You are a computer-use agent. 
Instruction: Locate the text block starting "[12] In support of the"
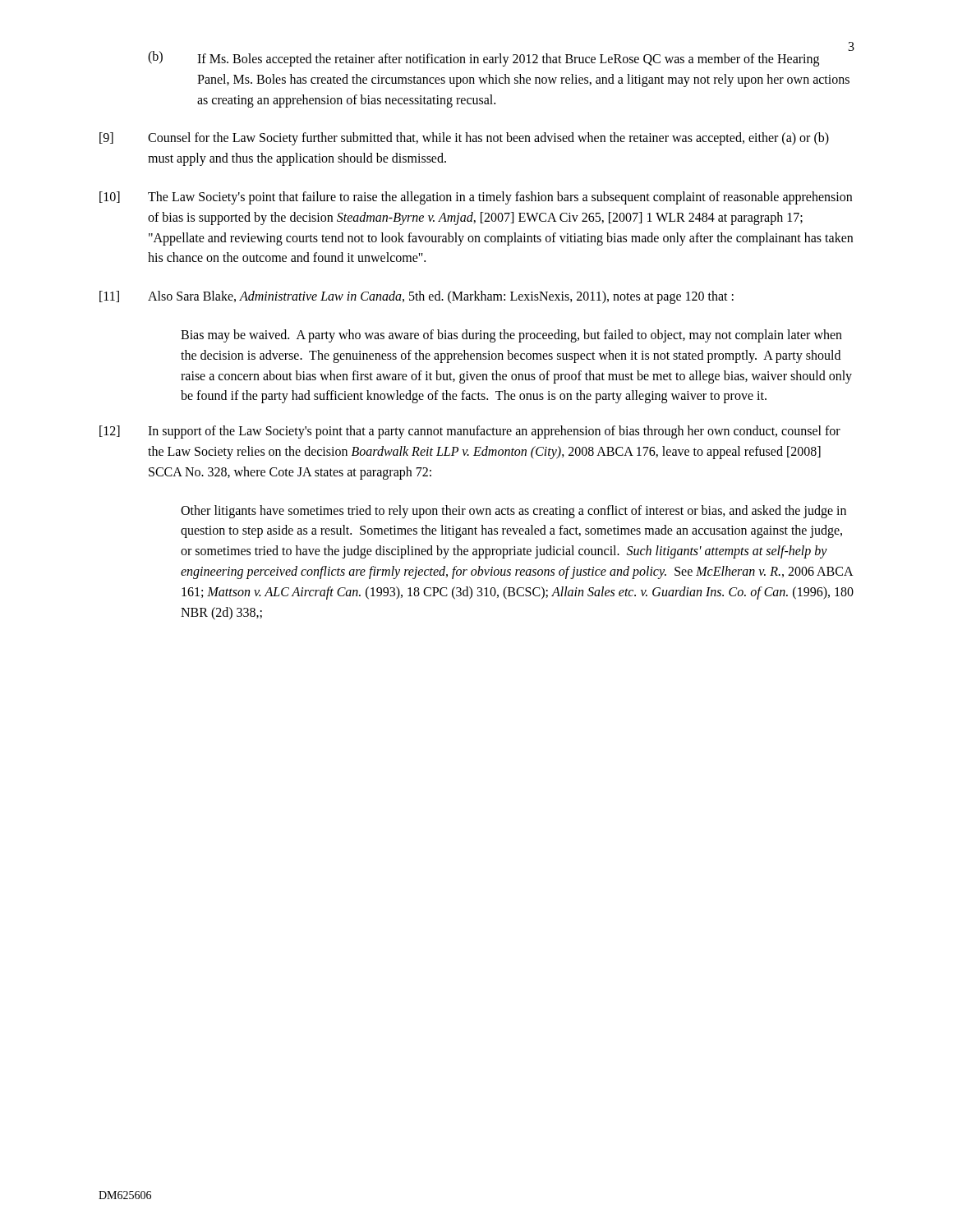(x=476, y=452)
